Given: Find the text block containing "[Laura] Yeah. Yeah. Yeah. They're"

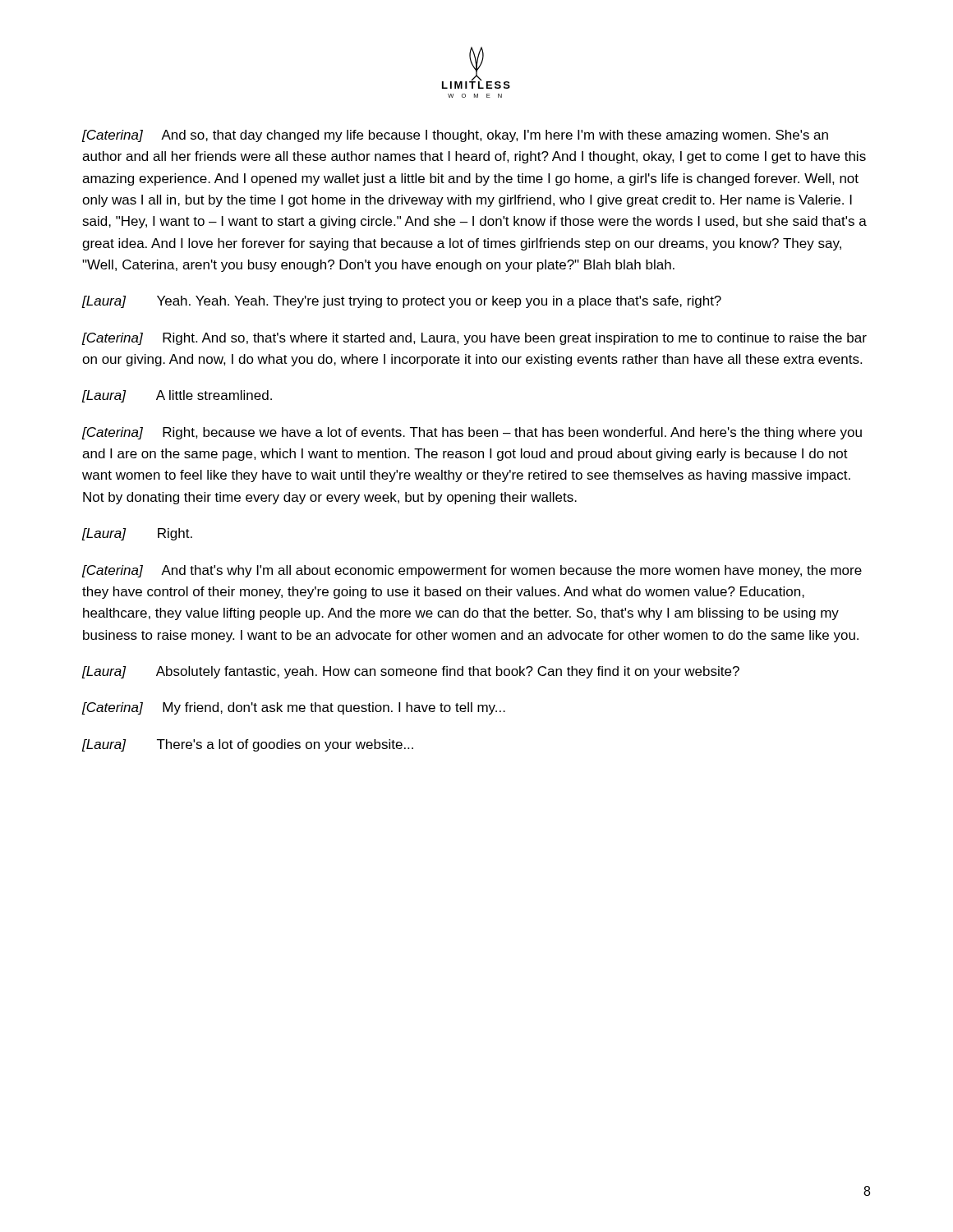Looking at the screenshot, I should [402, 301].
